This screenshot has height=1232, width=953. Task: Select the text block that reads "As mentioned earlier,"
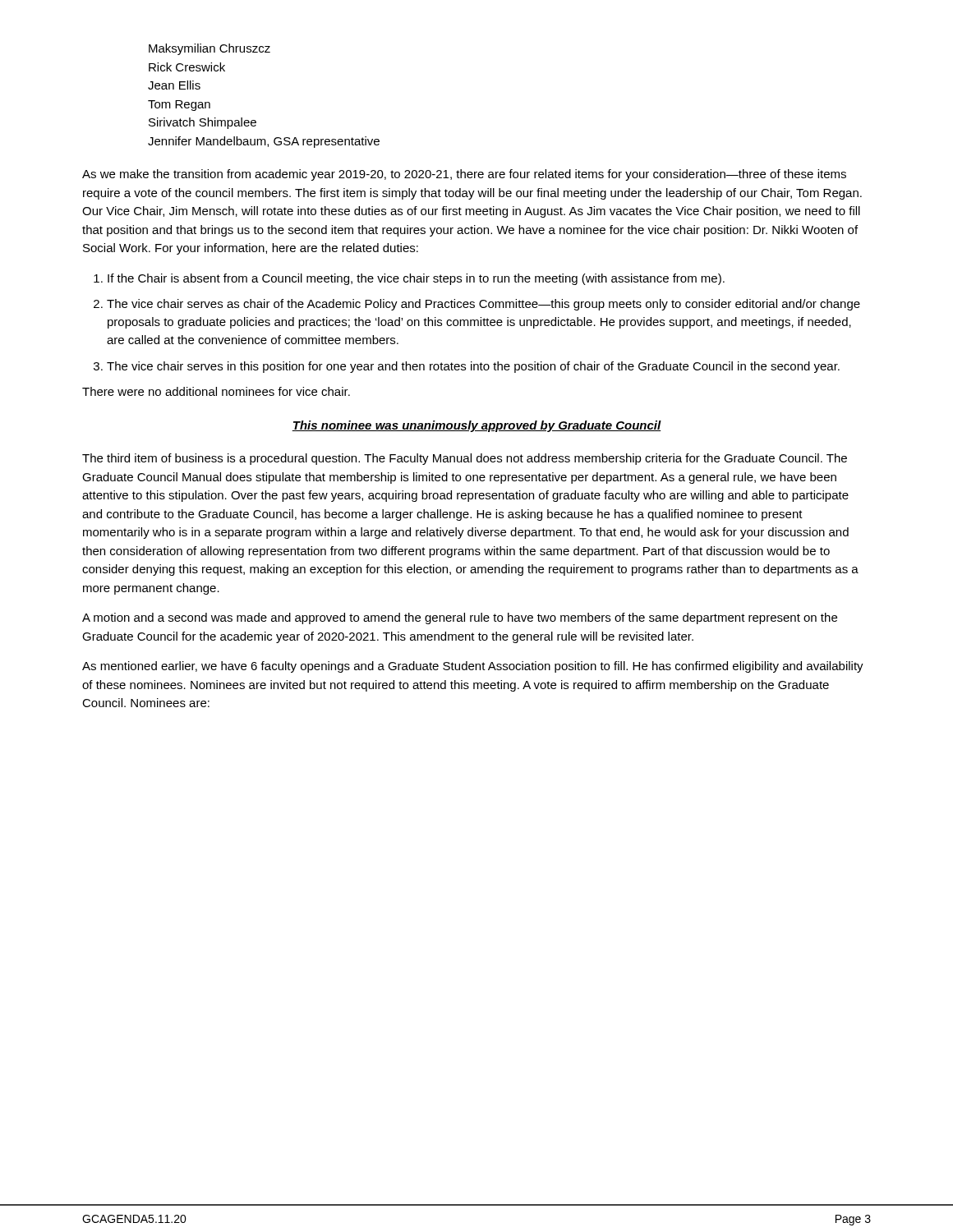476,685
